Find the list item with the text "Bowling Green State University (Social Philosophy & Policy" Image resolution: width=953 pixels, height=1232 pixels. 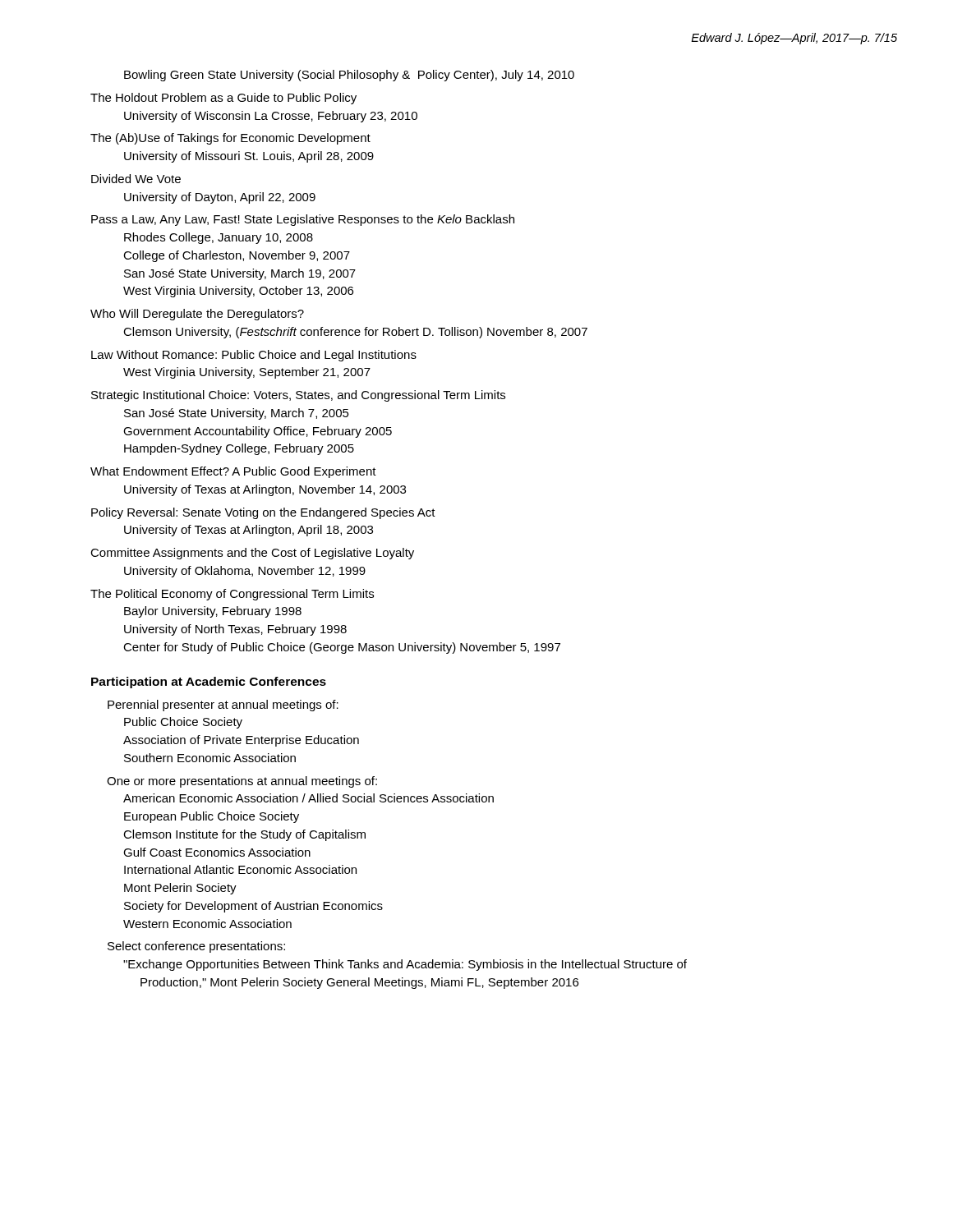(x=349, y=74)
